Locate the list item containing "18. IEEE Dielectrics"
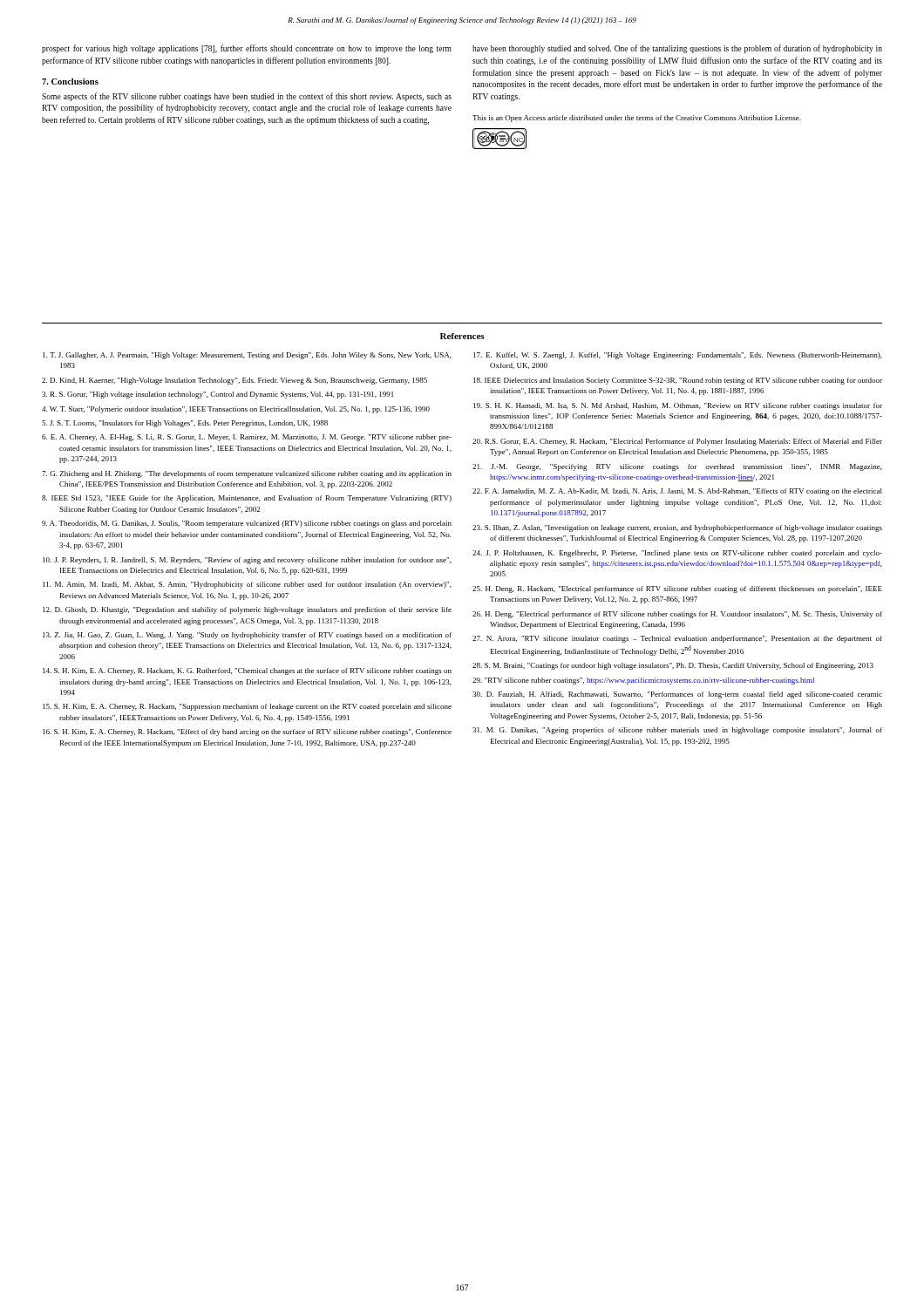 [x=677, y=385]
